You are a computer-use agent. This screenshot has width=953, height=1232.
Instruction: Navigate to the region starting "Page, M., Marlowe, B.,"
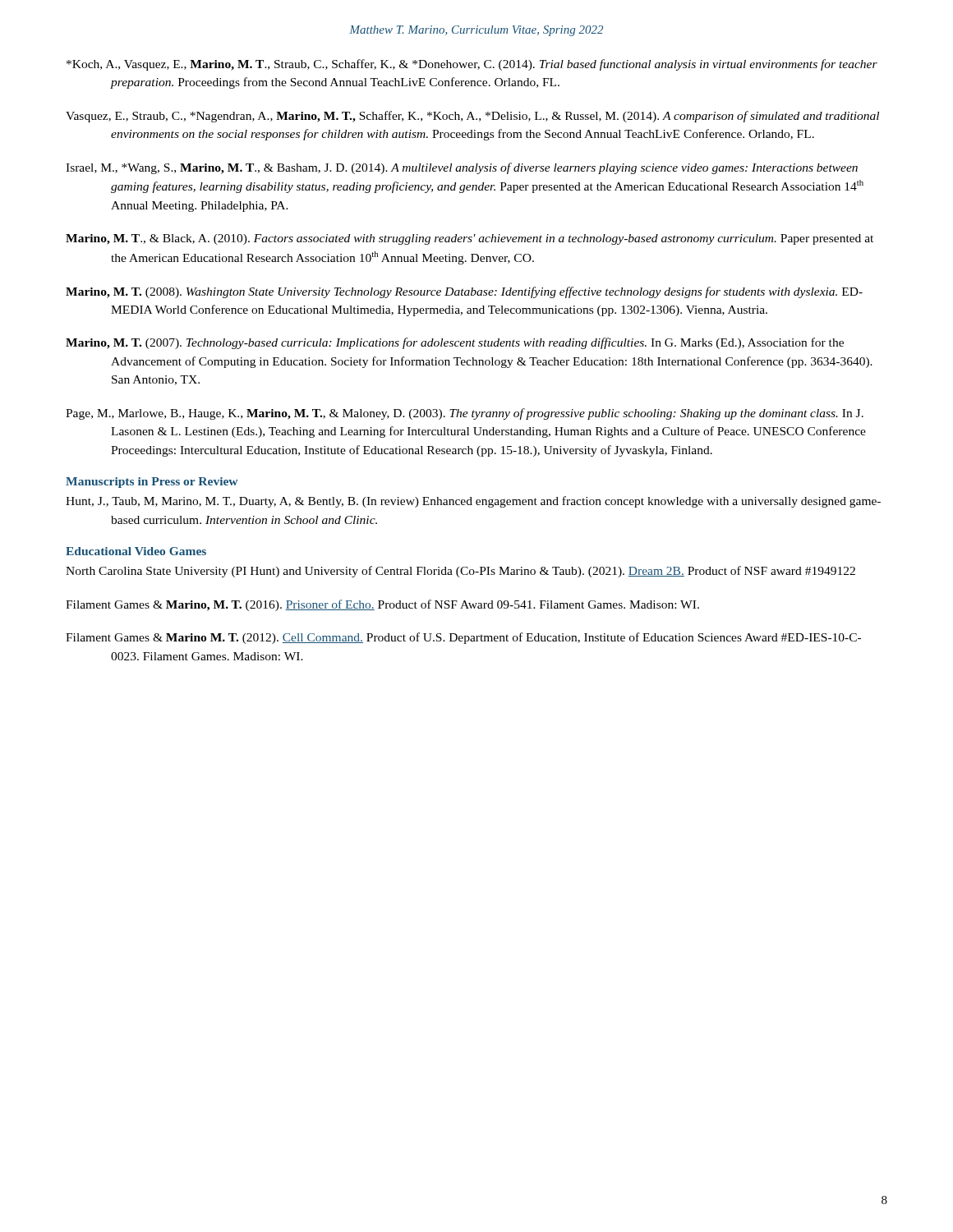coord(466,431)
